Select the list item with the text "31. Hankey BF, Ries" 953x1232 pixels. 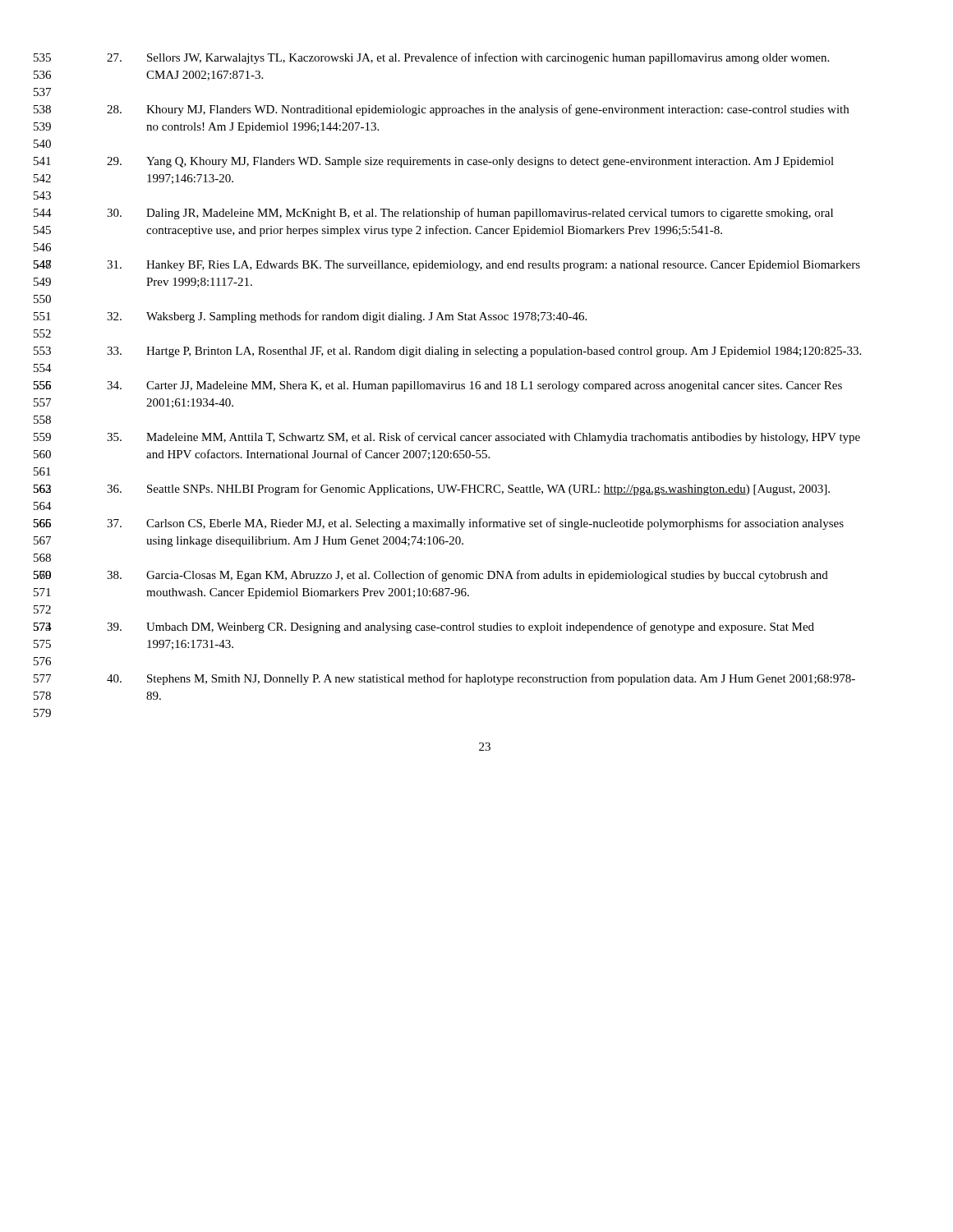(x=485, y=274)
